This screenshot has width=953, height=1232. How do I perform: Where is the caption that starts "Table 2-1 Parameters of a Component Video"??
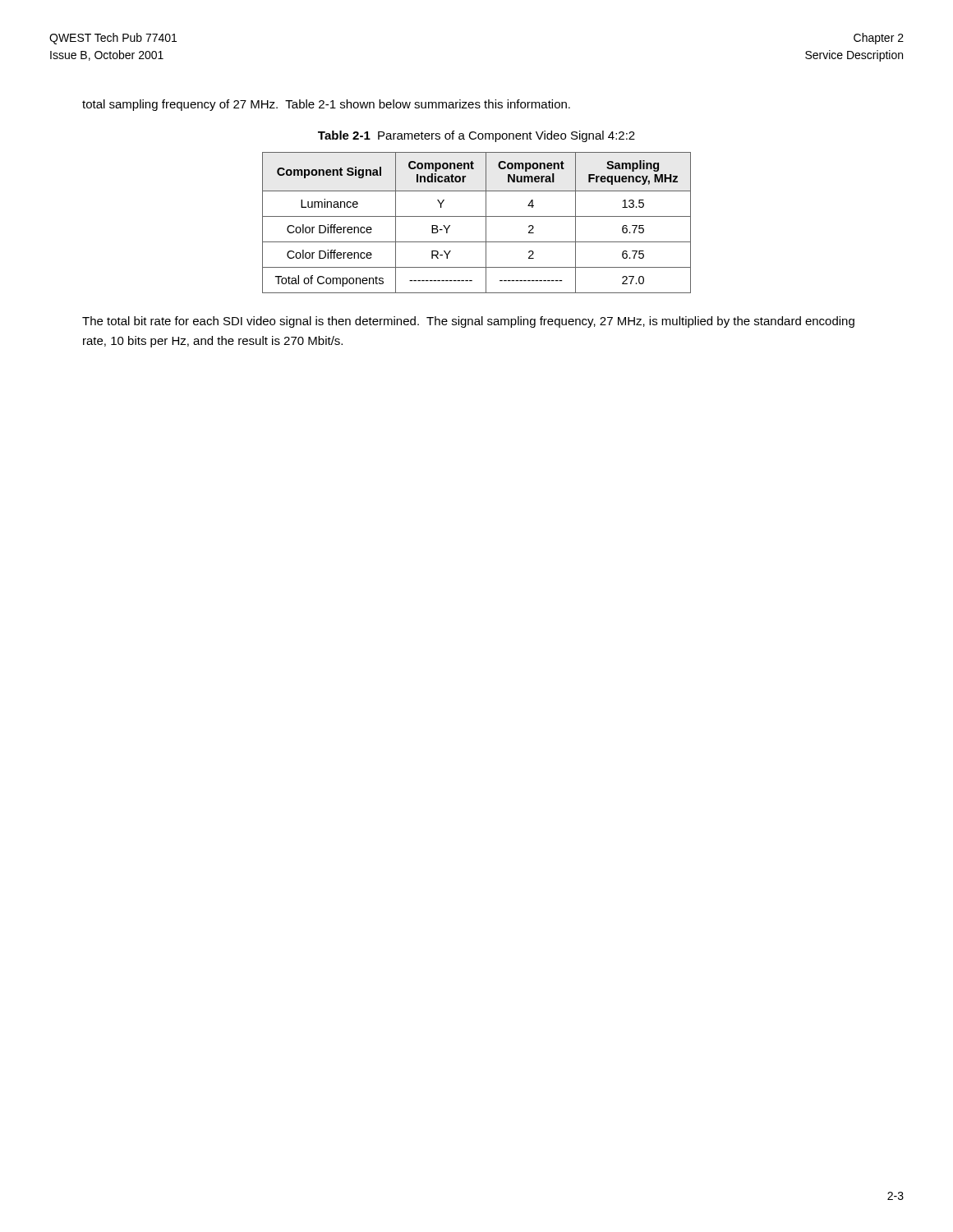[476, 135]
